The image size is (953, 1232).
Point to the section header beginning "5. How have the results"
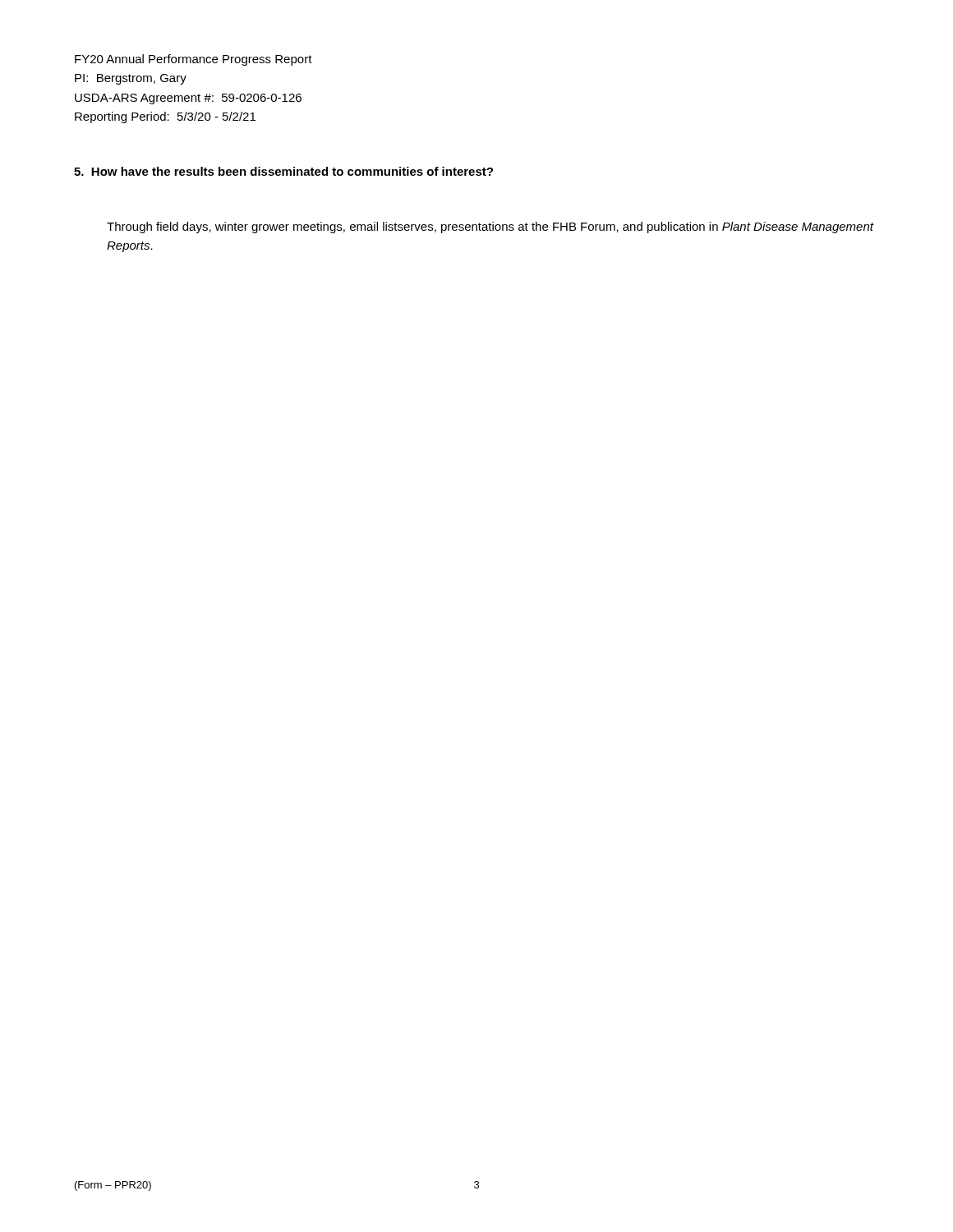tap(284, 171)
